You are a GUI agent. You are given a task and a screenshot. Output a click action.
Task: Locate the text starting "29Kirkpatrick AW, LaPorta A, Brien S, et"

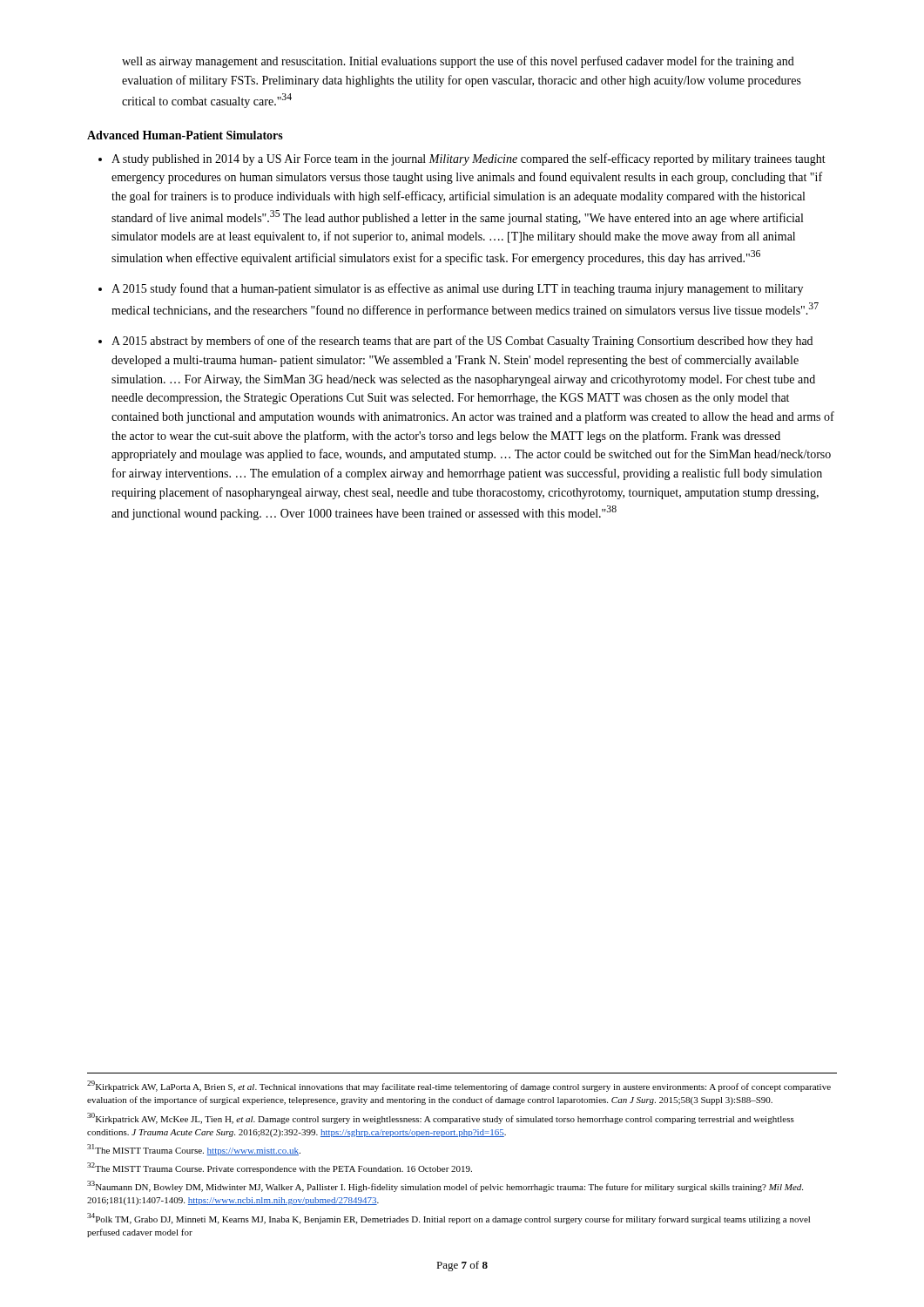[462, 1093]
